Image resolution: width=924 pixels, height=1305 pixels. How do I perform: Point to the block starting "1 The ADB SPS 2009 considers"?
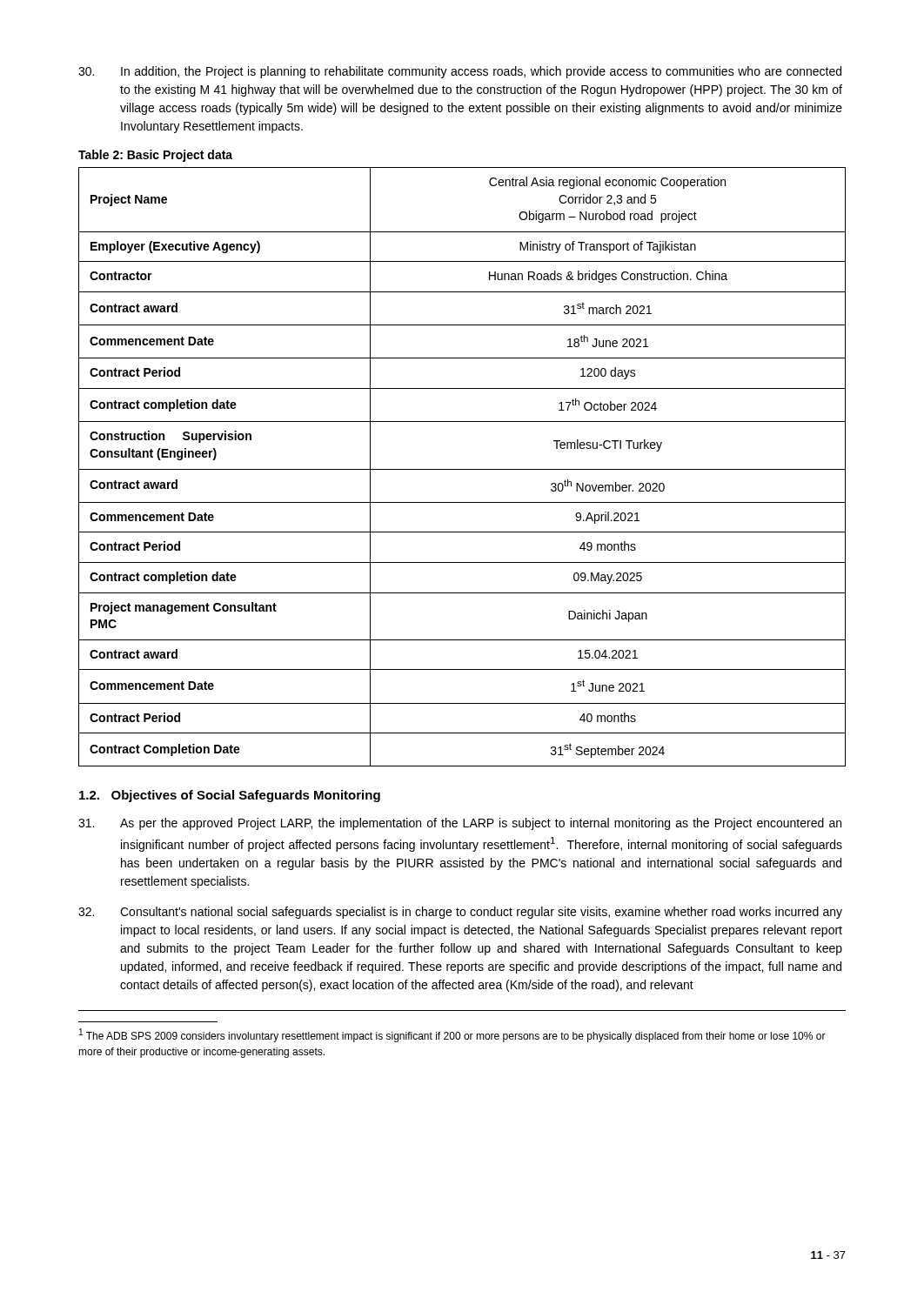[452, 1040]
